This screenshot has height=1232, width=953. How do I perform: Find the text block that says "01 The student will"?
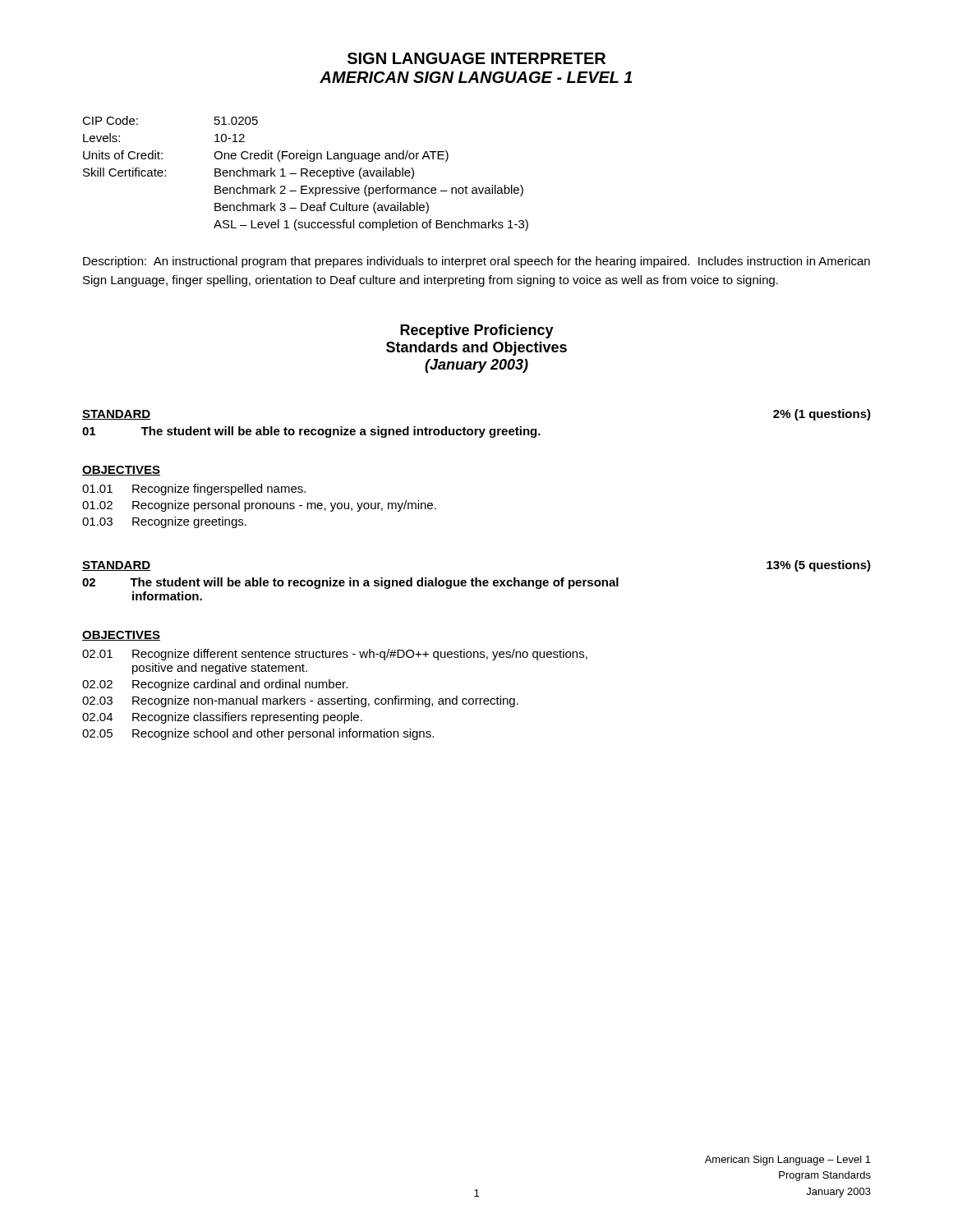click(312, 431)
